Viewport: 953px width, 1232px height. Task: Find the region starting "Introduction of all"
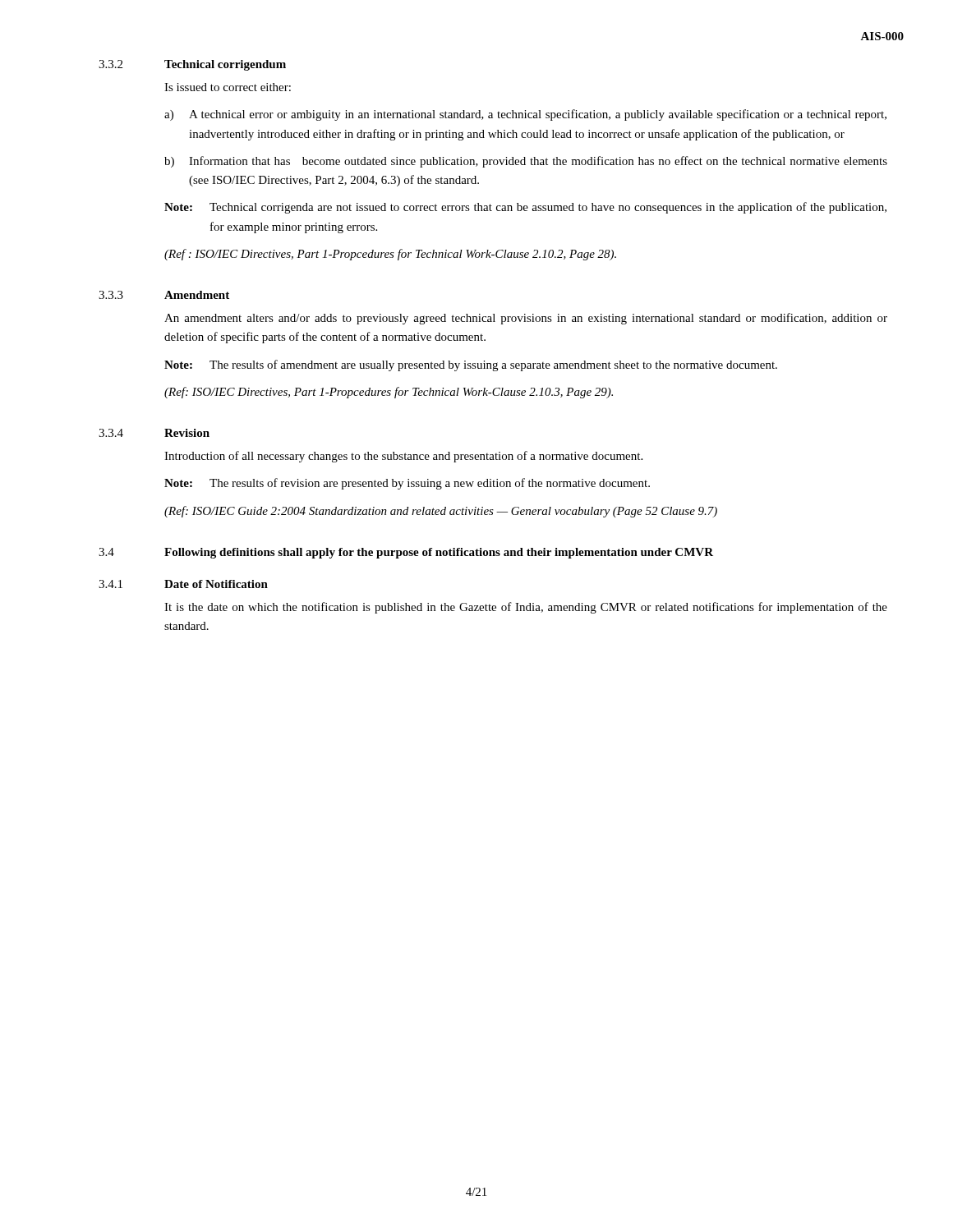[404, 456]
